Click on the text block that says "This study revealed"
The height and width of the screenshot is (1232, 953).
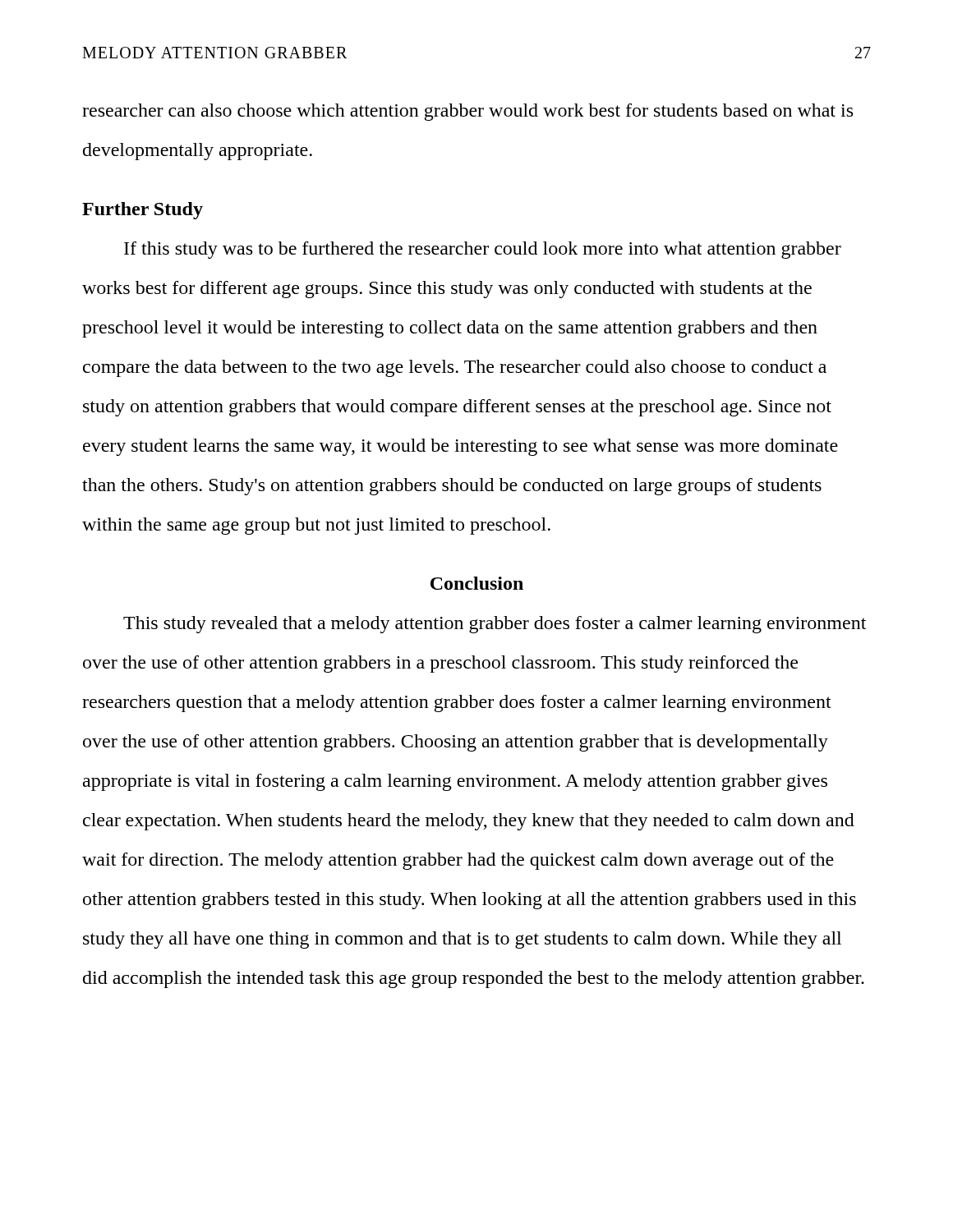[495, 625]
